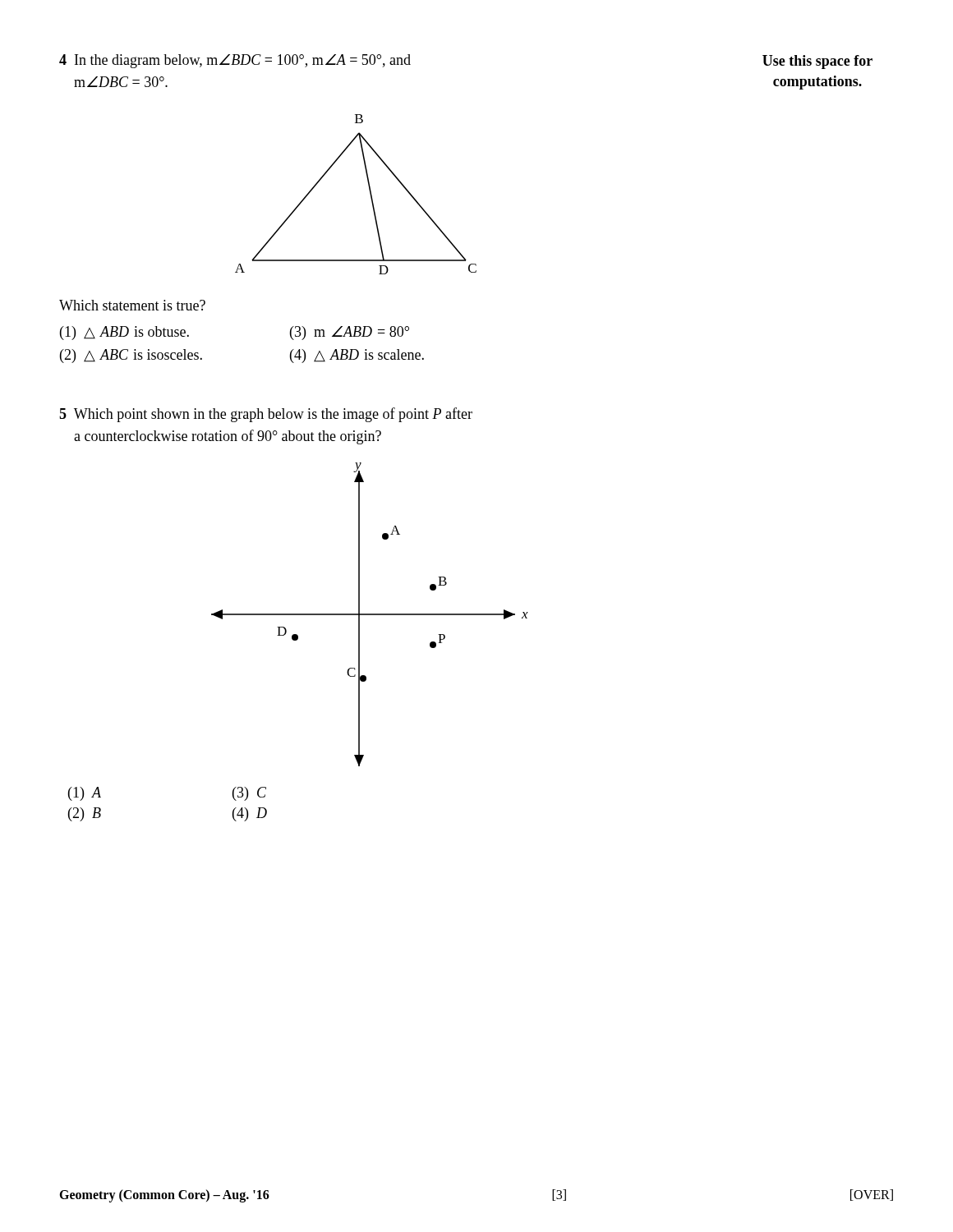The width and height of the screenshot is (953, 1232).
Task: Select the list item that reads "(1) △ABD is obtuse."
Action: click(125, 332)
